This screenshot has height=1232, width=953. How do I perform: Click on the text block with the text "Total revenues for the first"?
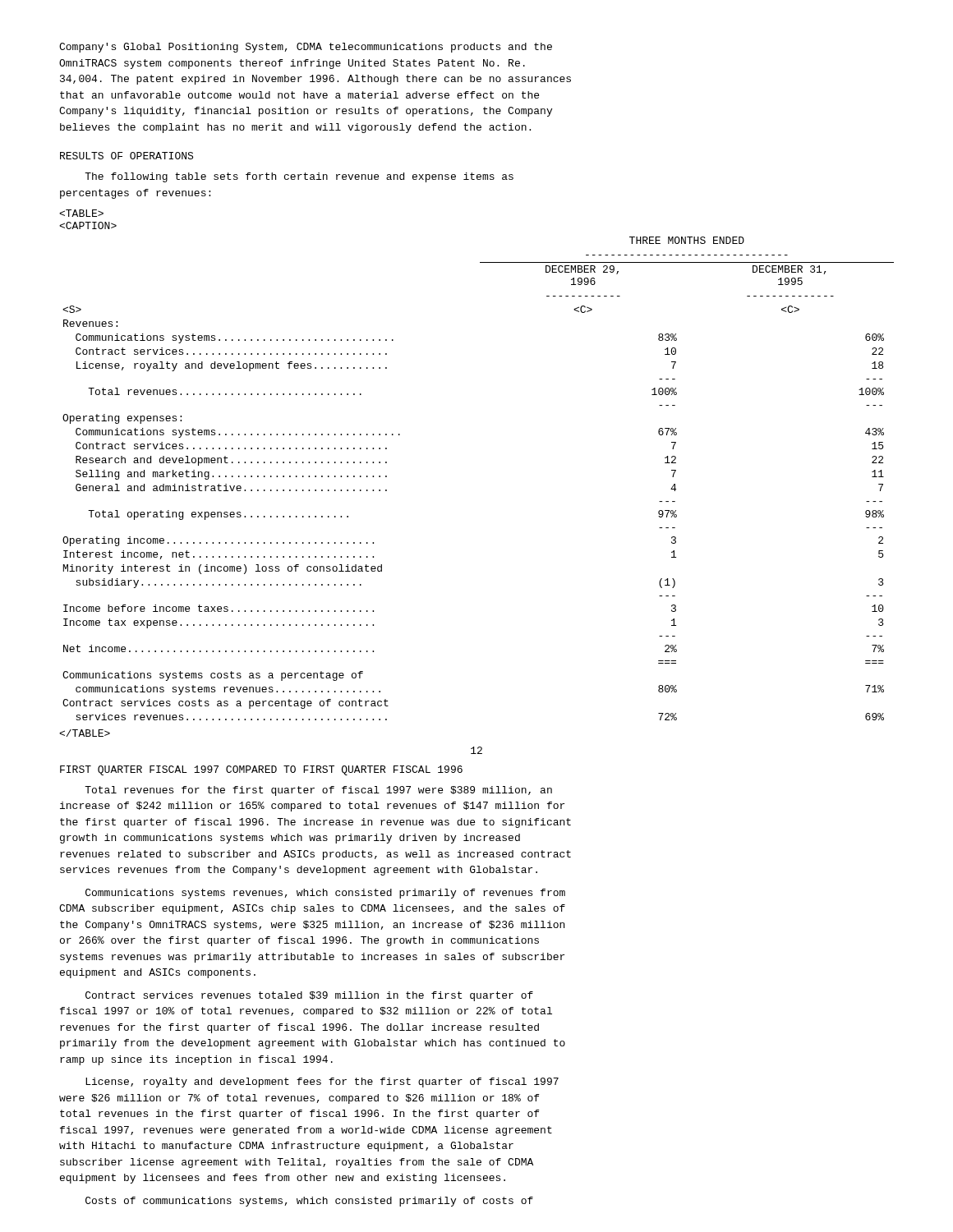point(316,830)
